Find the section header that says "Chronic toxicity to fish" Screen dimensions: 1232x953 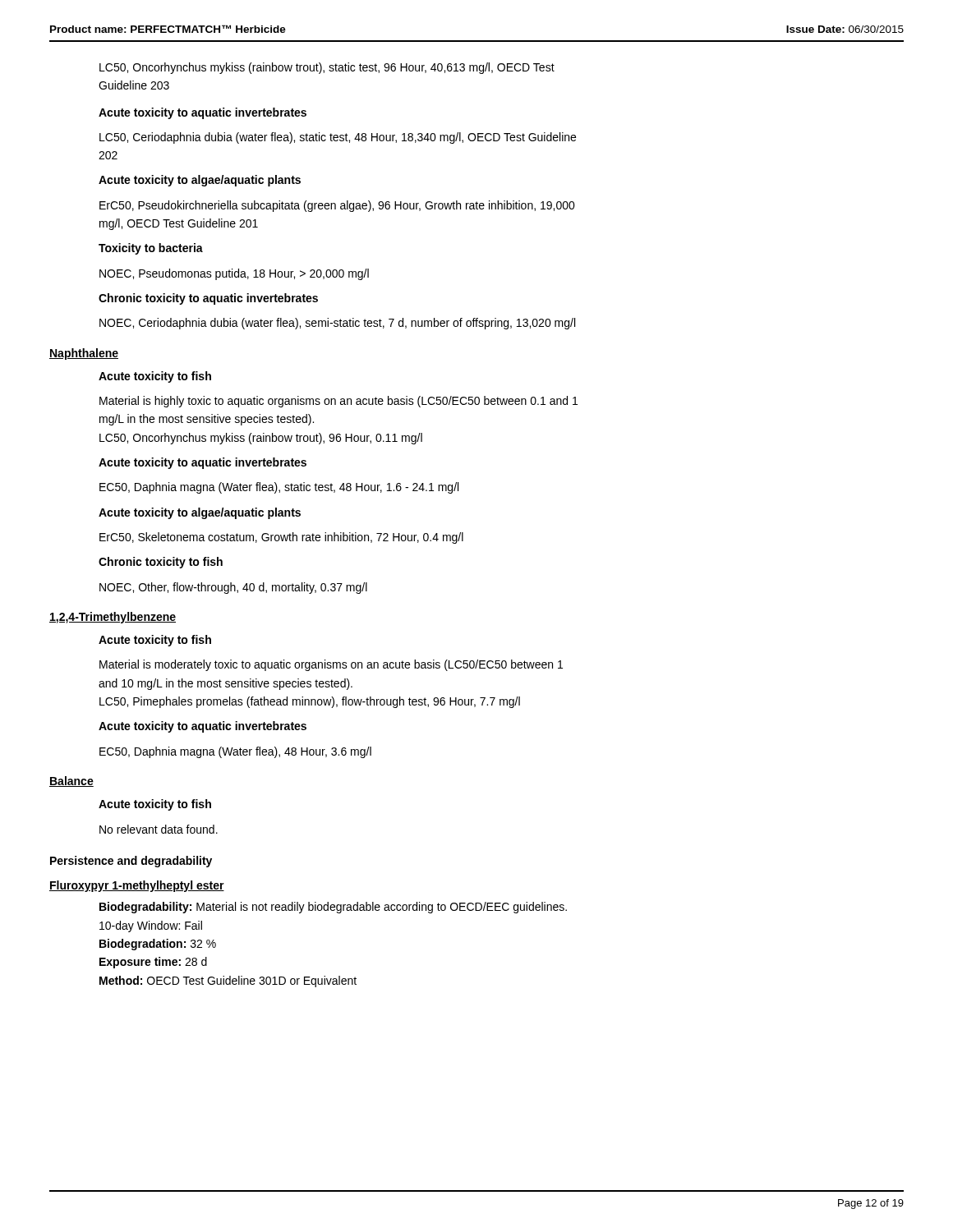[x=161, y=563]
